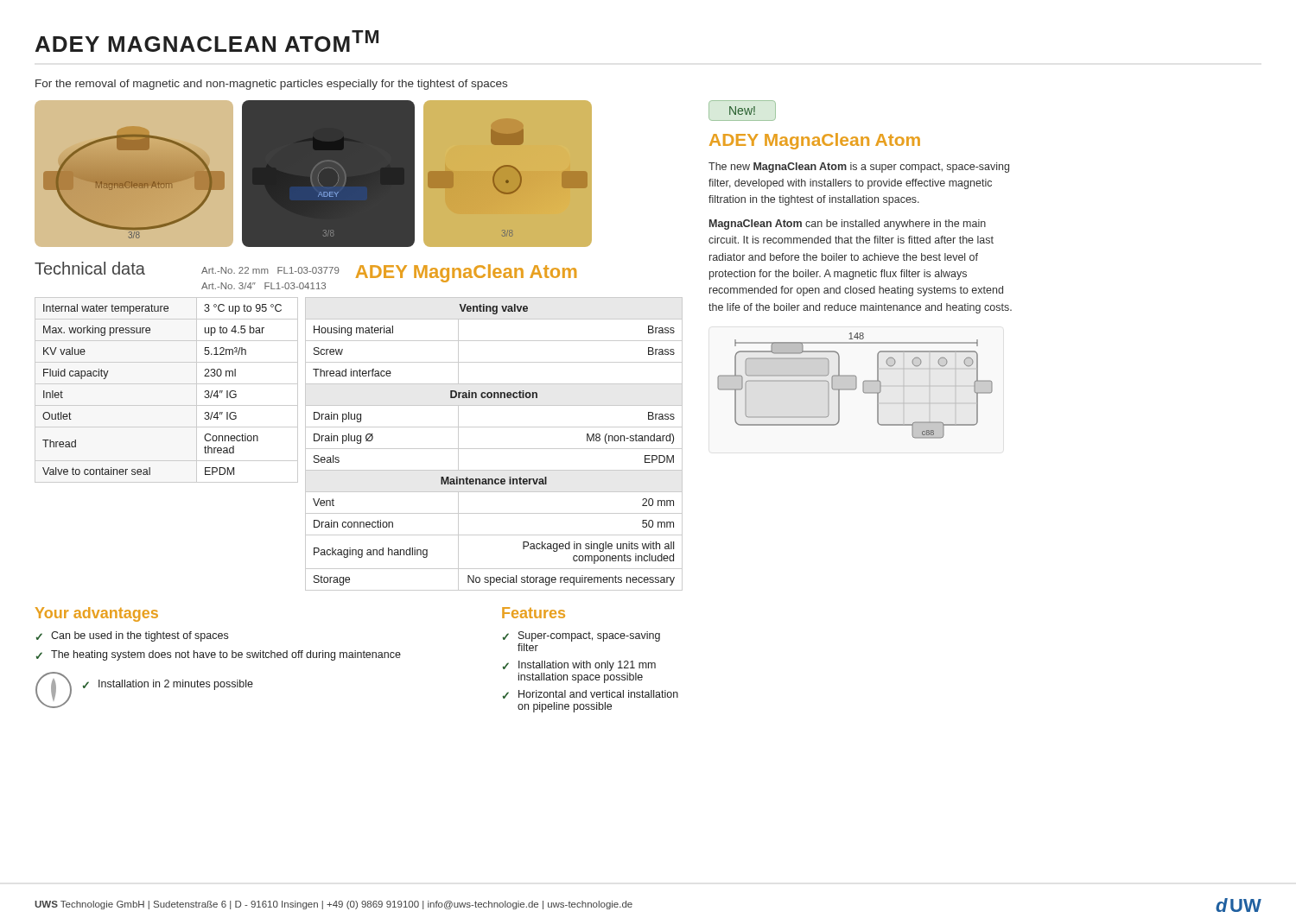Click on the engineering diagram
The image size is (1296, 924).
click(x=864, y=391)
